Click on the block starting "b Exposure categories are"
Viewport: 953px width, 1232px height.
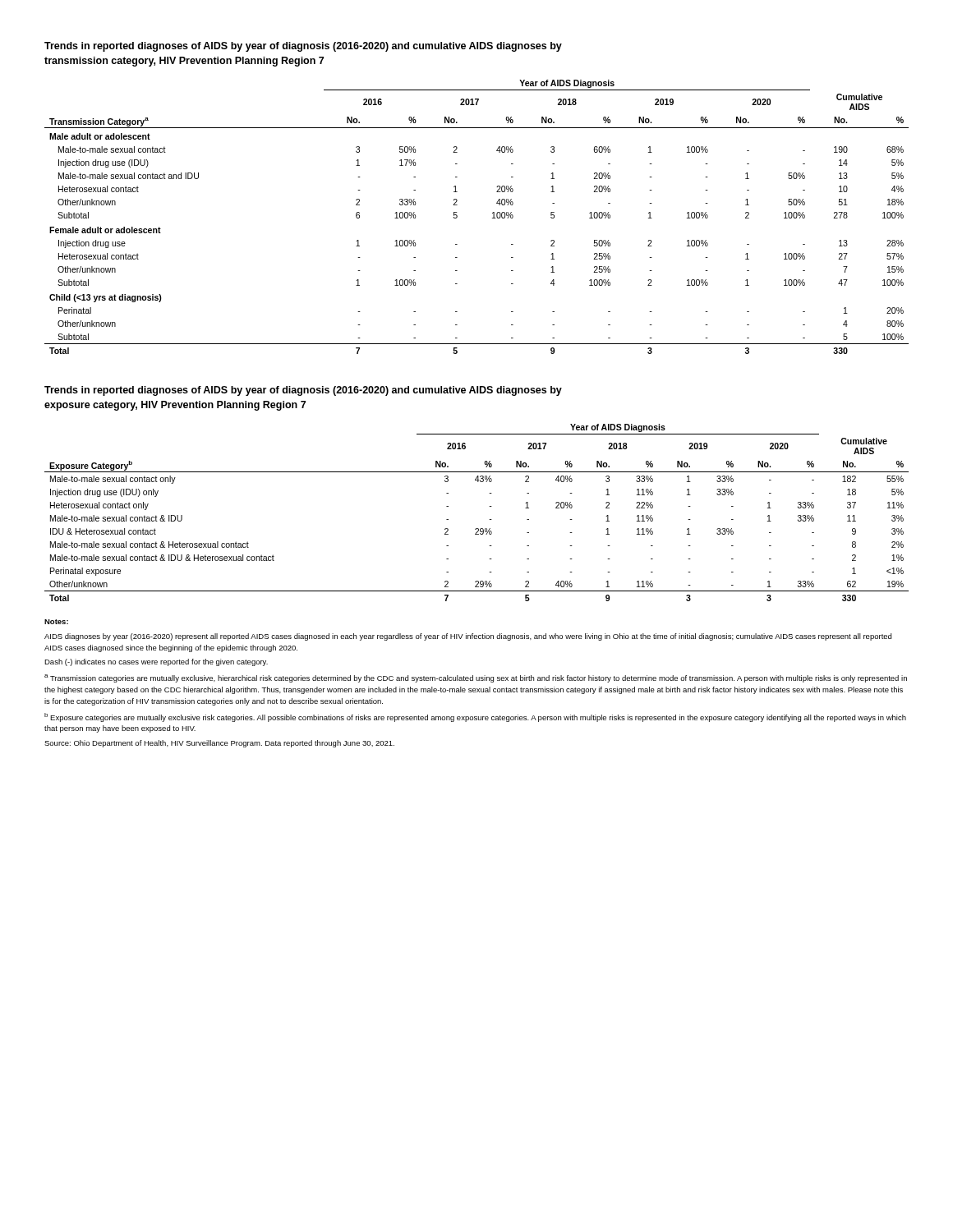476,722
